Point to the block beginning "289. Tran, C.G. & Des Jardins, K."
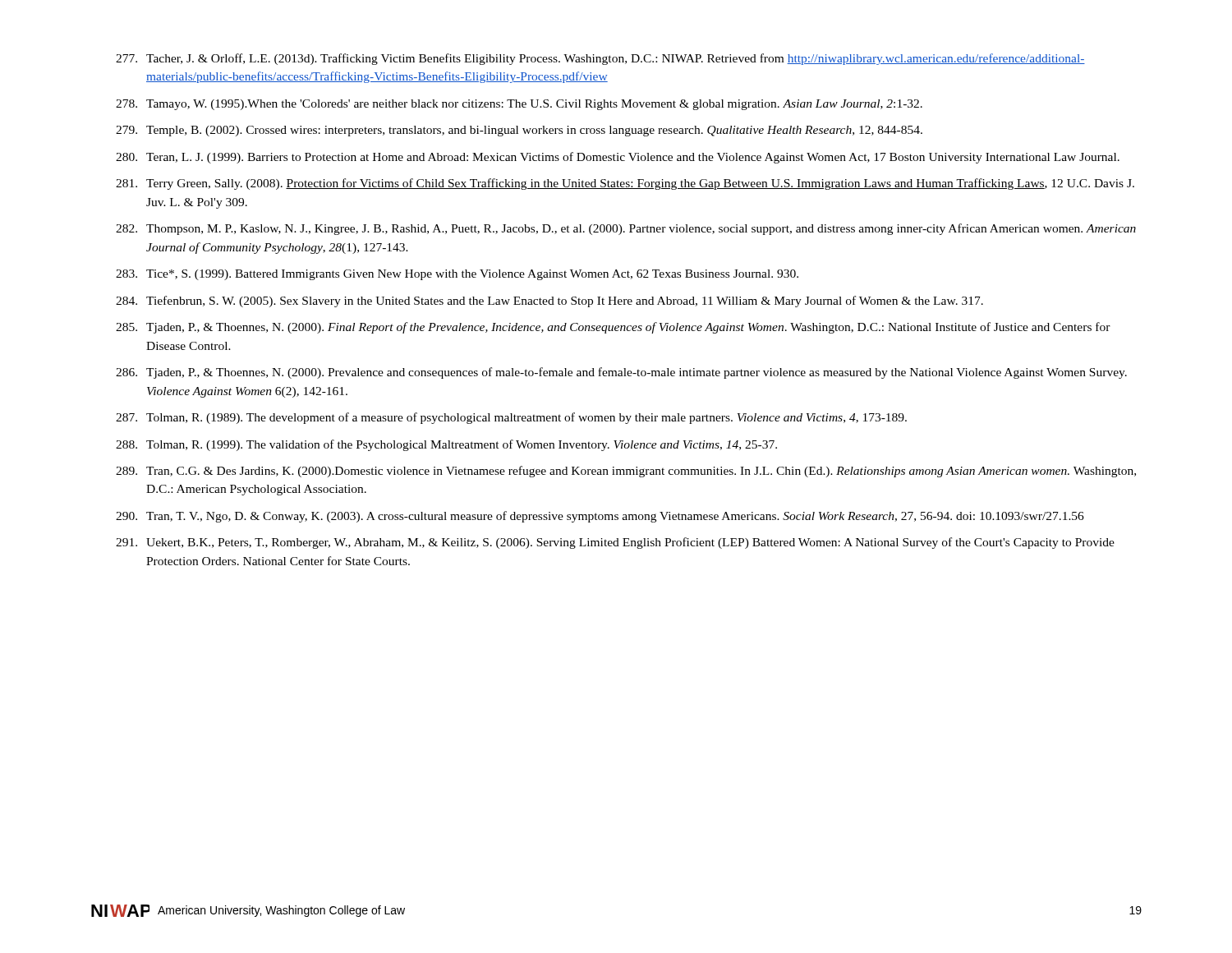The width and height of the screenshot is (1232, 953). pyautogui.click(x=616, y=480)
